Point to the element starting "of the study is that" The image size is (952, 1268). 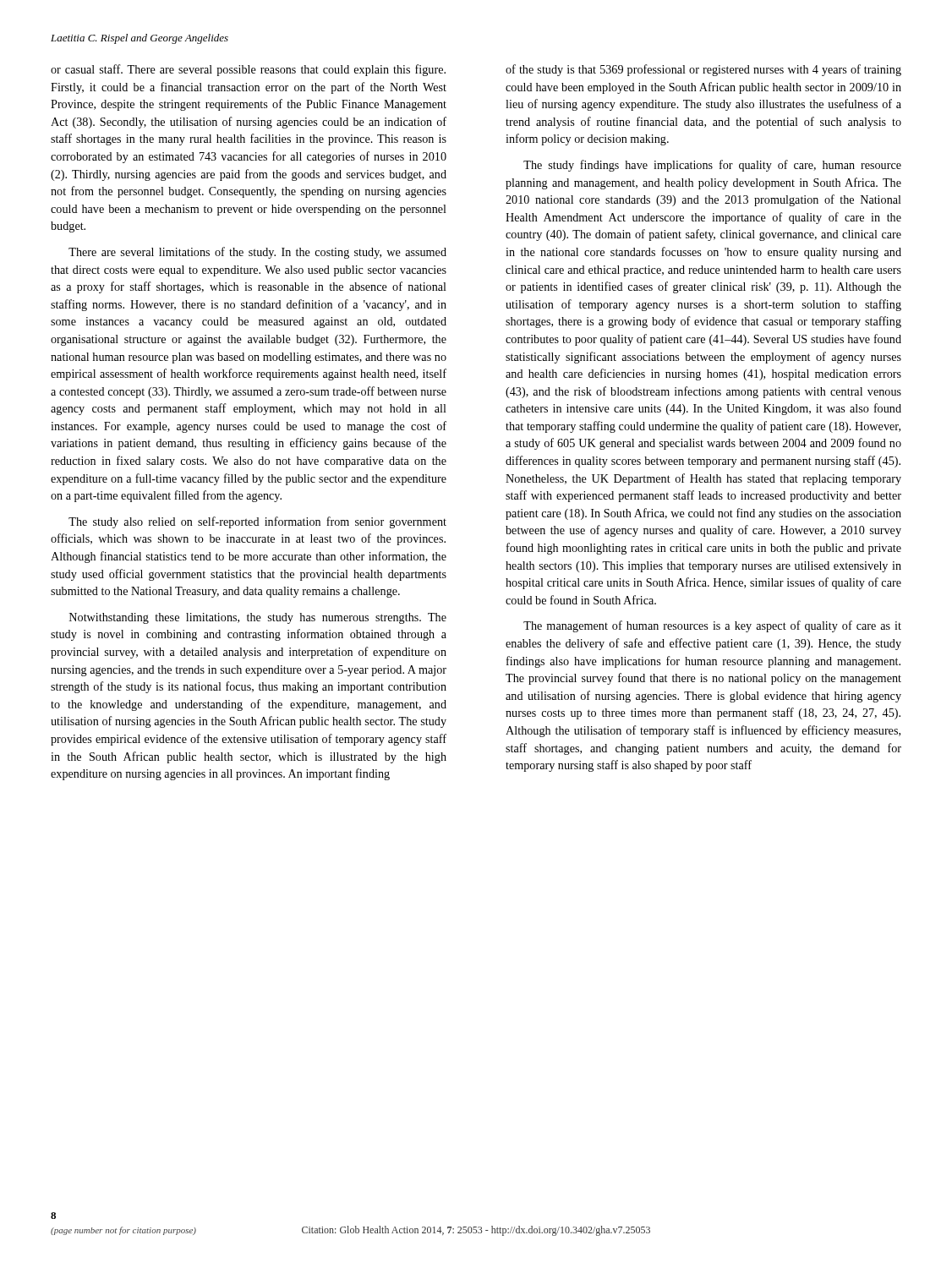tap(703, 104)
